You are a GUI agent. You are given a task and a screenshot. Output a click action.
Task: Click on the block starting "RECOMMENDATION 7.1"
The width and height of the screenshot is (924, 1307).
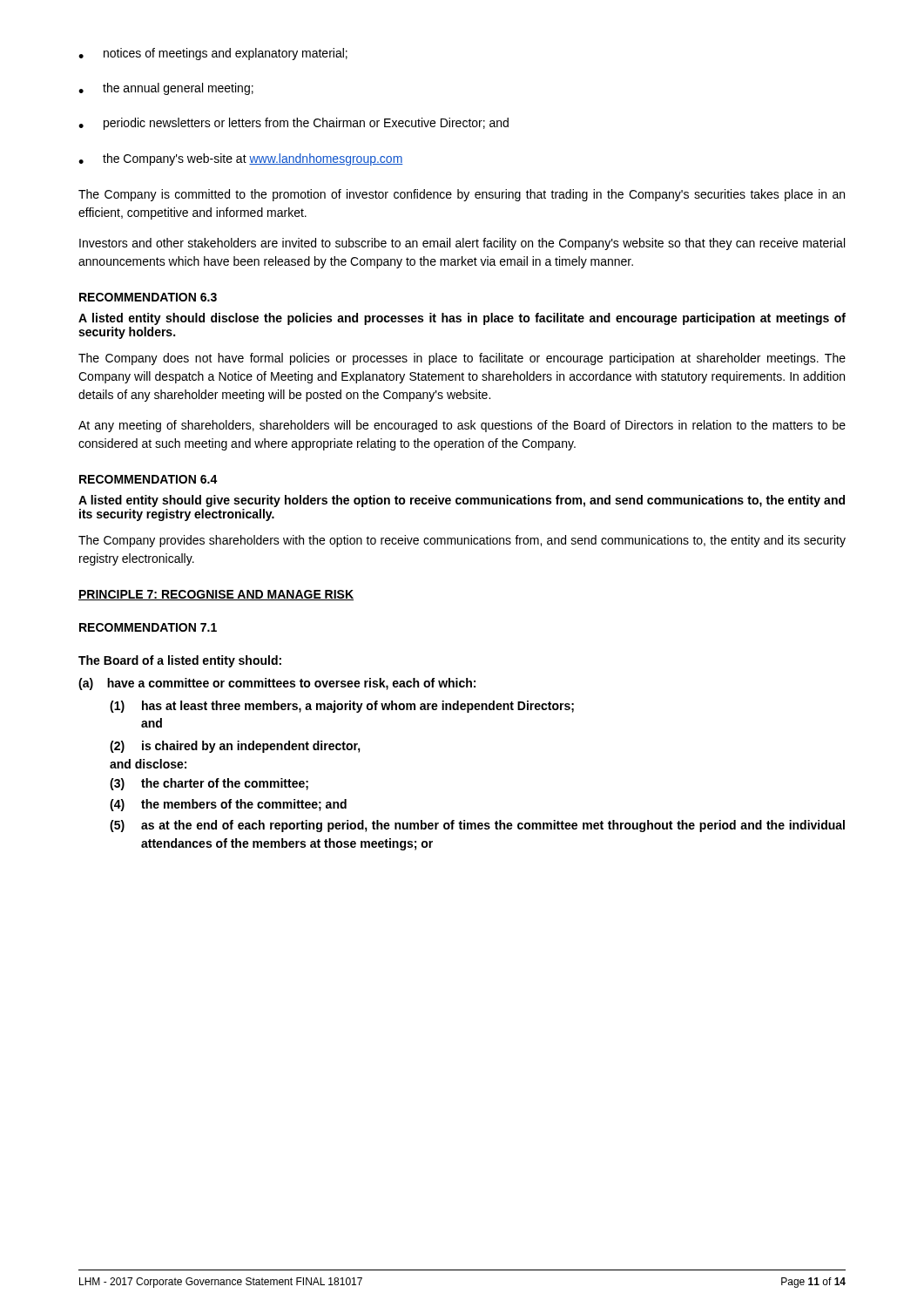click(x=148, y=627)
